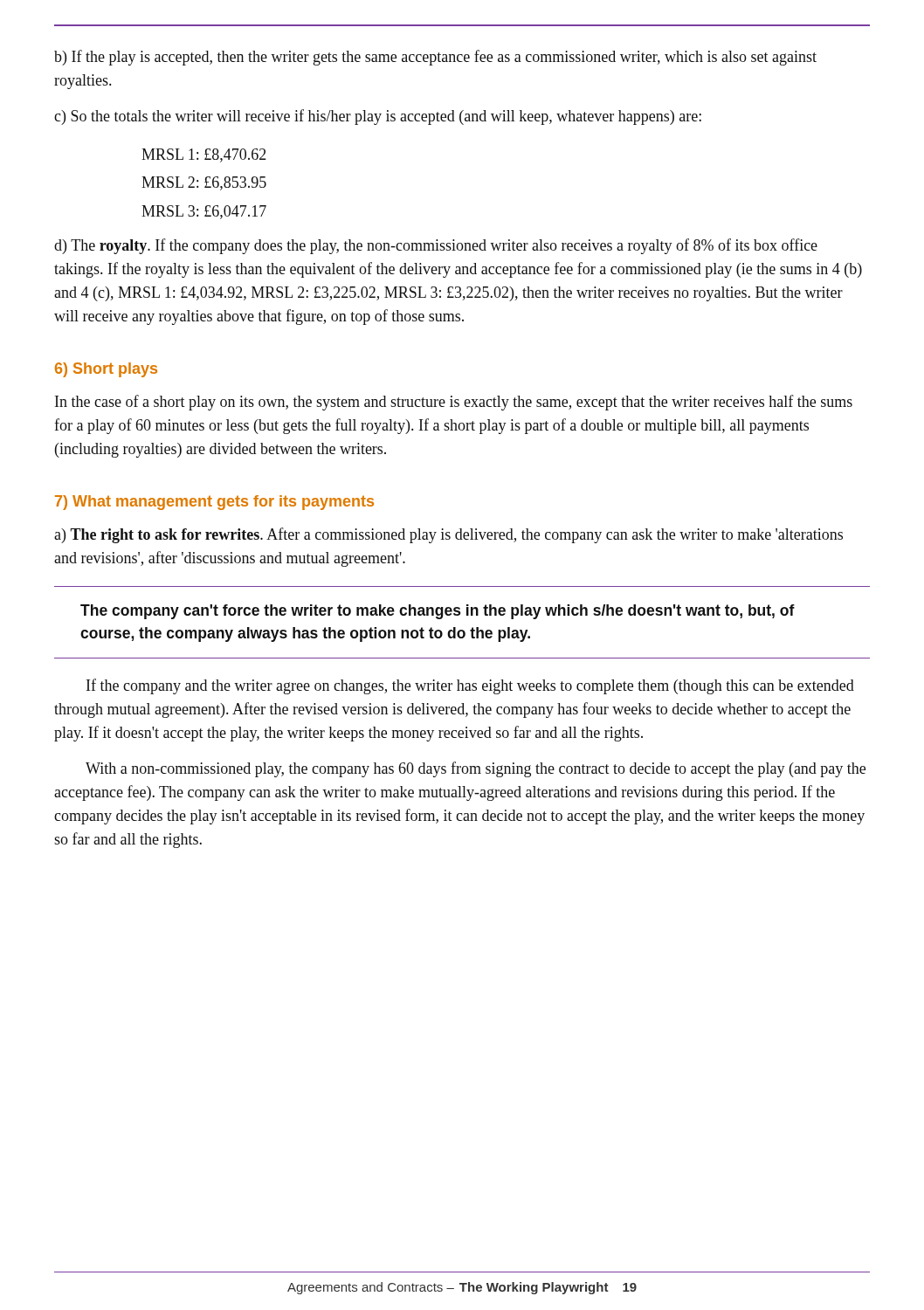Navigate to the text starting "MRSL 2: £6,853.95"

pyautogui.click(x=204, y=183)
